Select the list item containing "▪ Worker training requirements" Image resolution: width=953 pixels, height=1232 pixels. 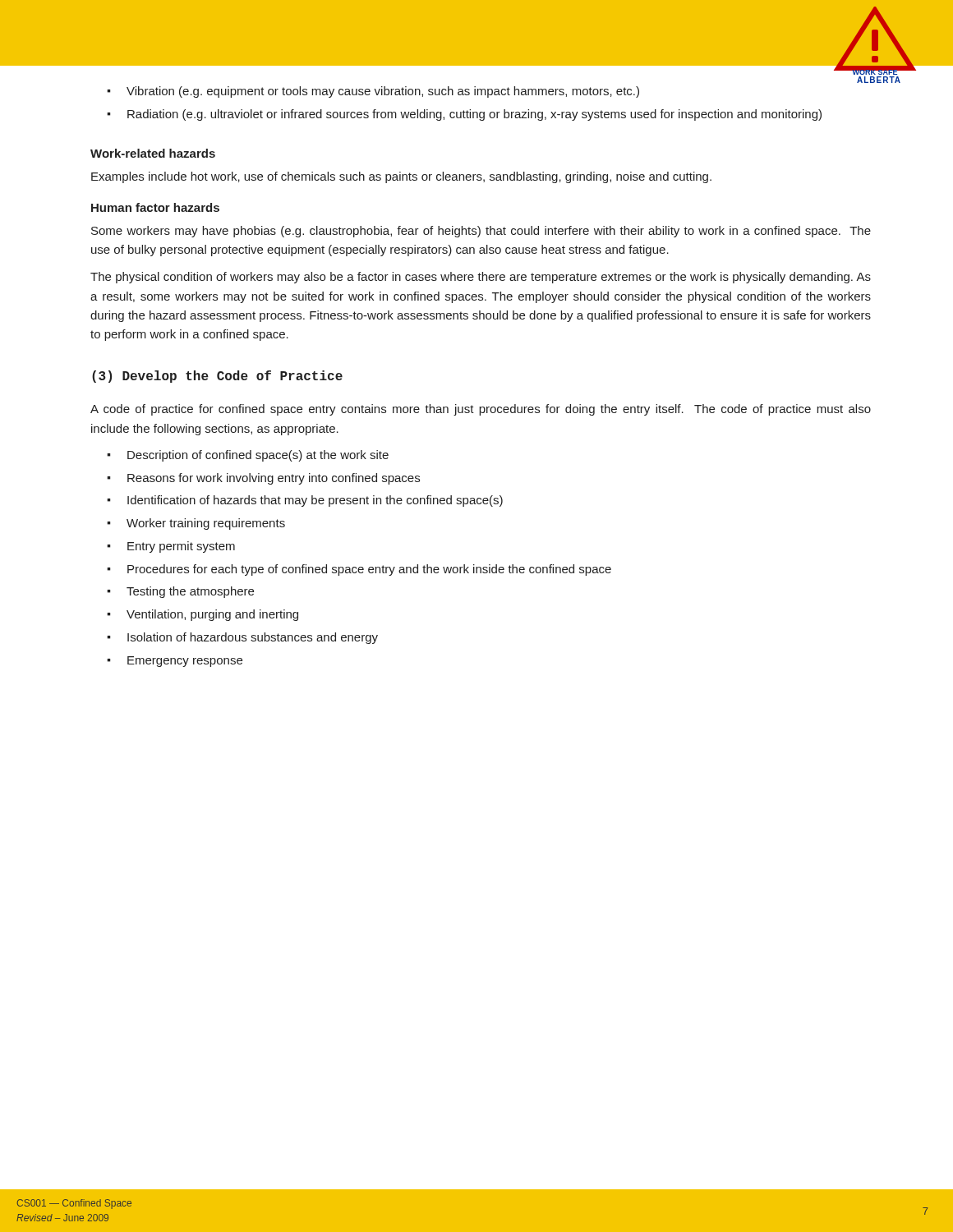pos(196,524)
